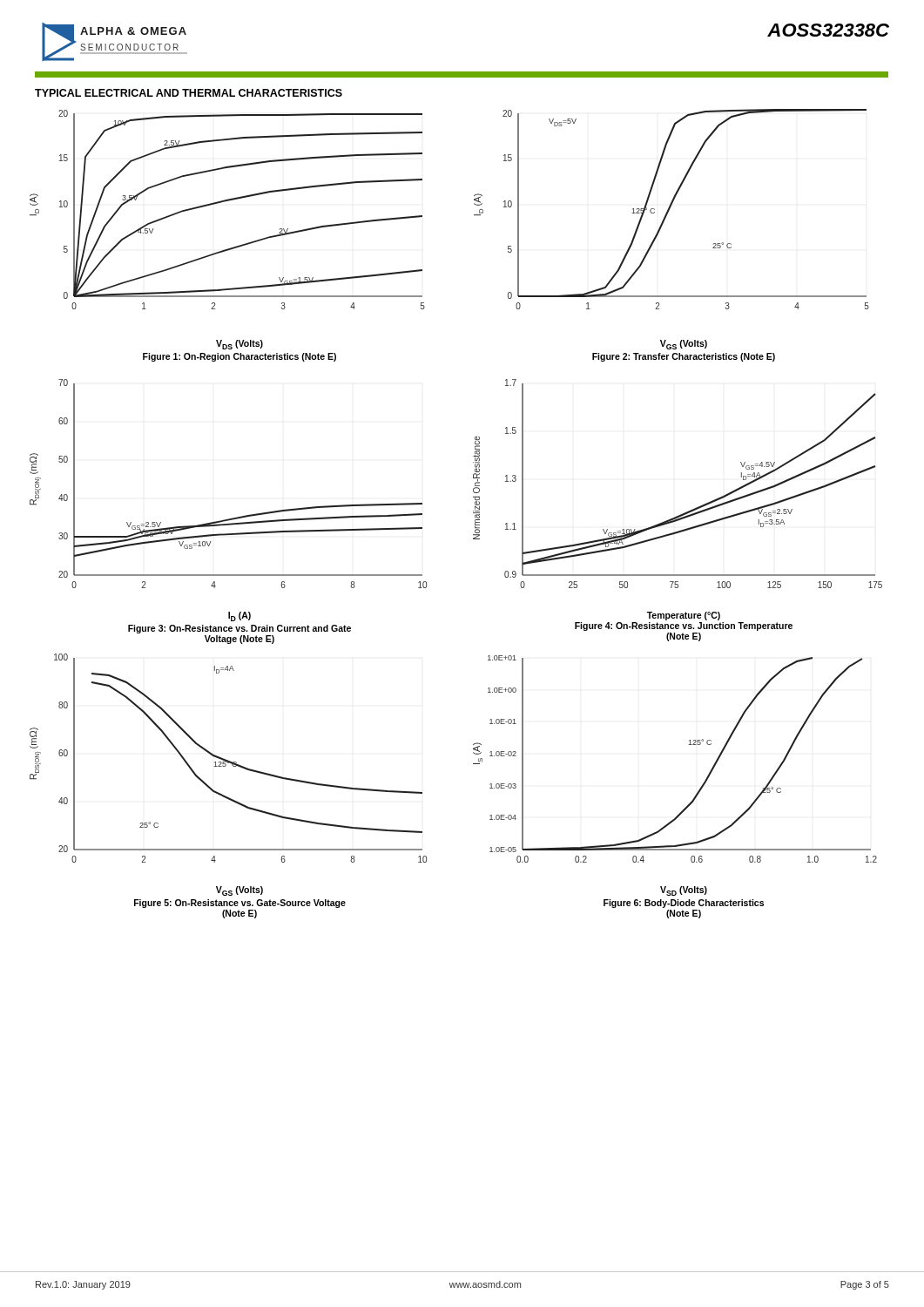Click the caption that begins "VSD (Volts) Figure"
924x1307 pixels.
coord(684,901)
